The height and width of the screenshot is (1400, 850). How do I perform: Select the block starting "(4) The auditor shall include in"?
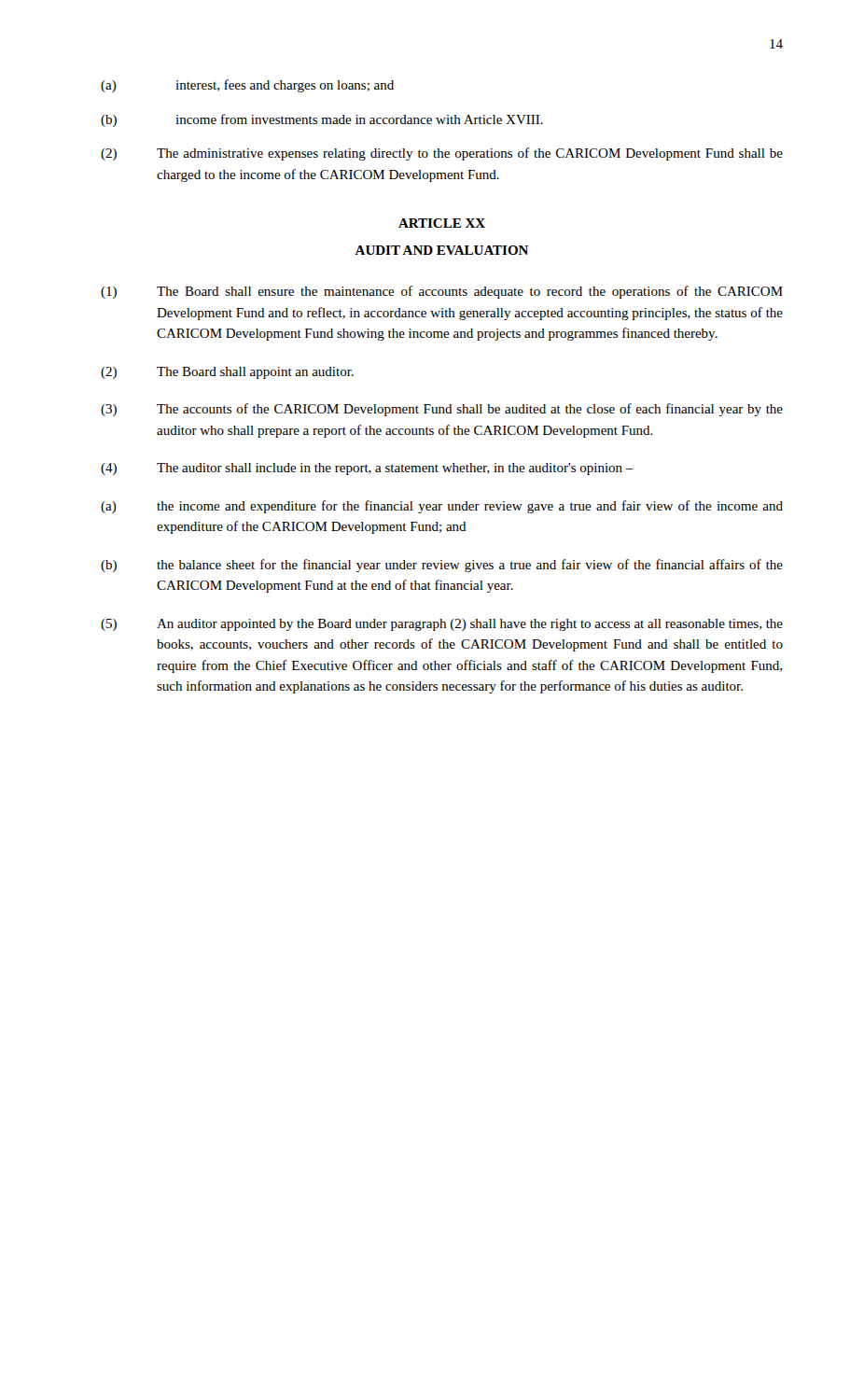[x=442, y=468]
